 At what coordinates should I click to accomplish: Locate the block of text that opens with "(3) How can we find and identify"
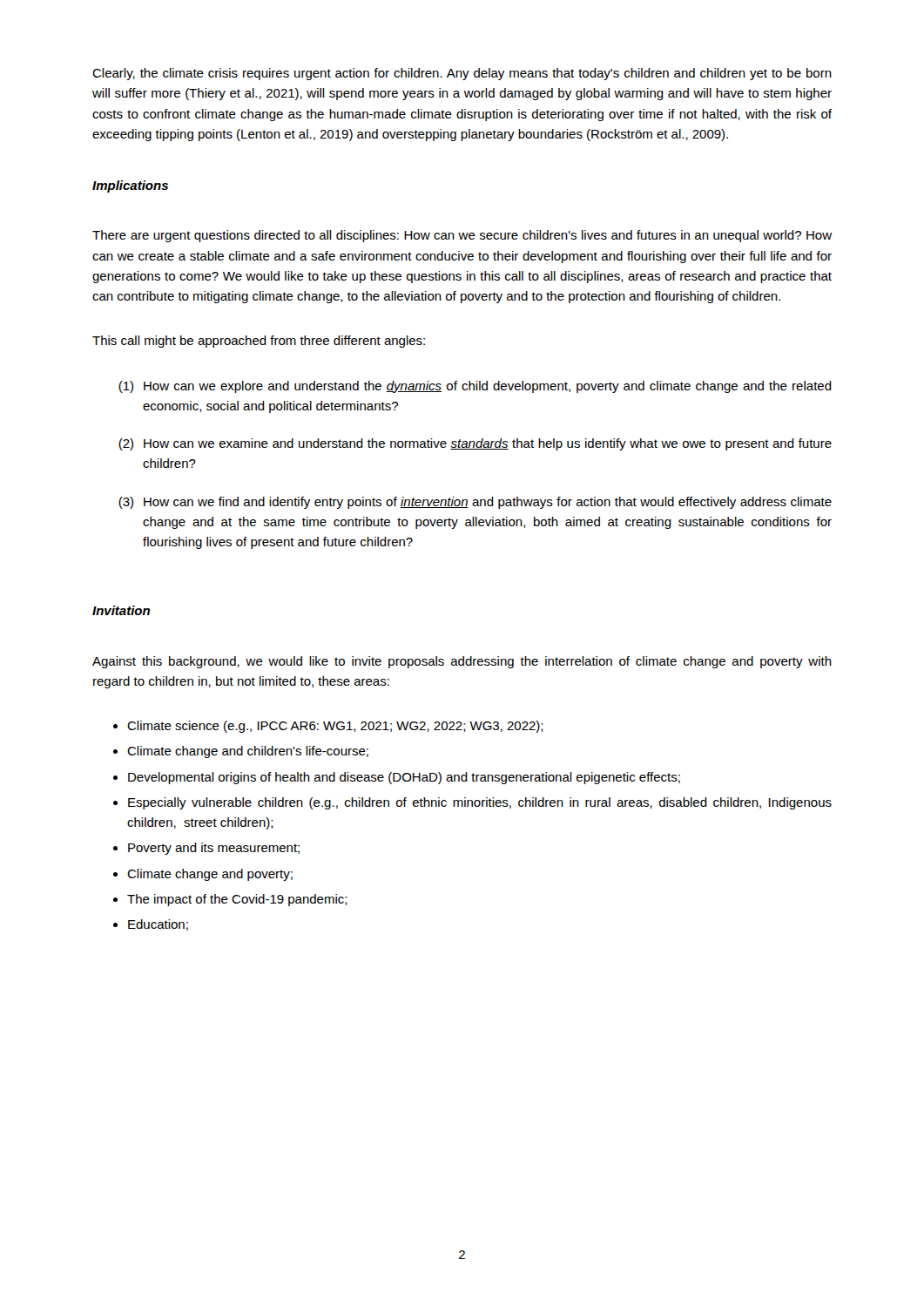tap(462, 521)
